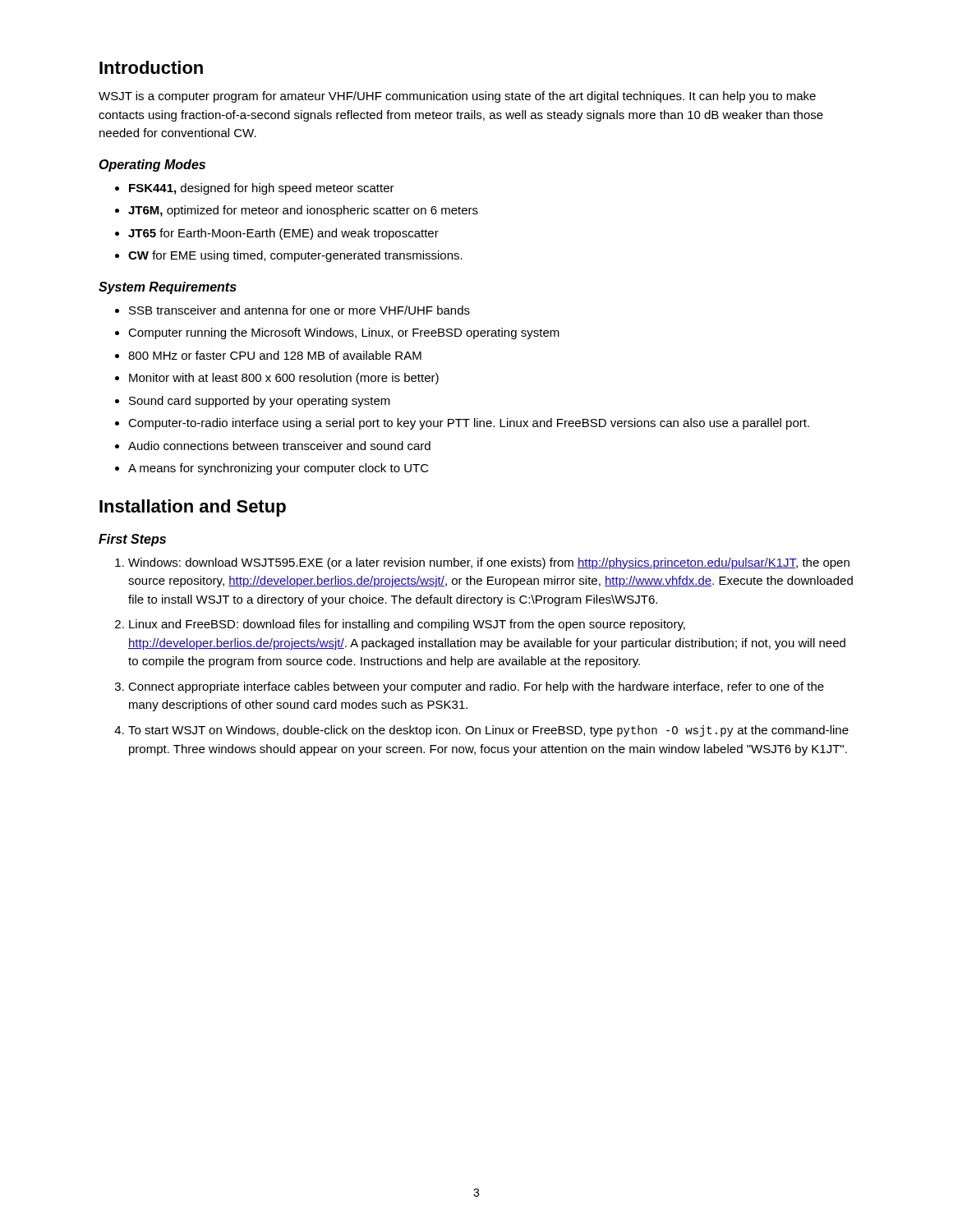Locate the text starting "Sound card supported by"
953x1232 pixels.
pyautogui.click(x=259, y=400)
